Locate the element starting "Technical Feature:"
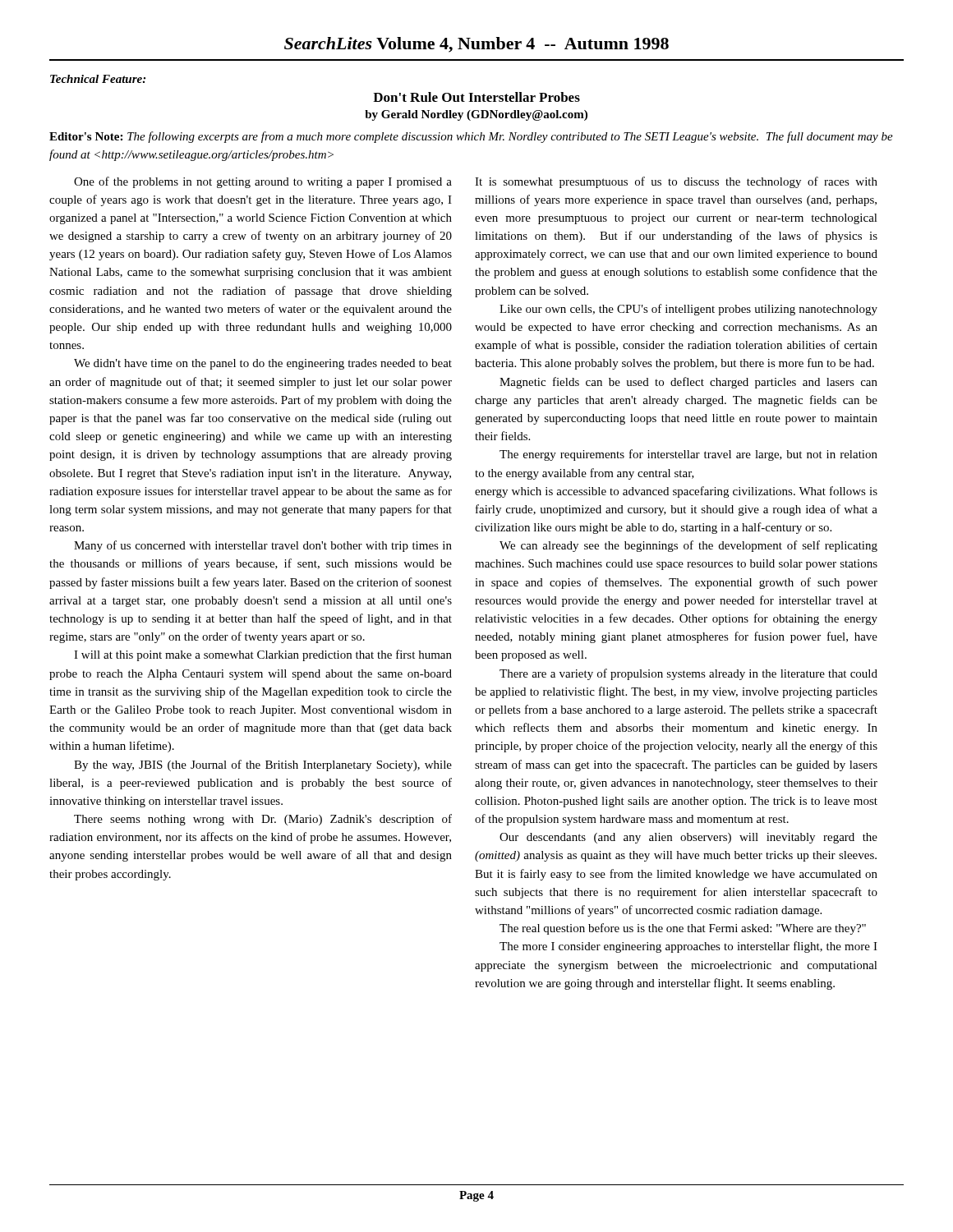953x1232 pixels. coord(98,79)
